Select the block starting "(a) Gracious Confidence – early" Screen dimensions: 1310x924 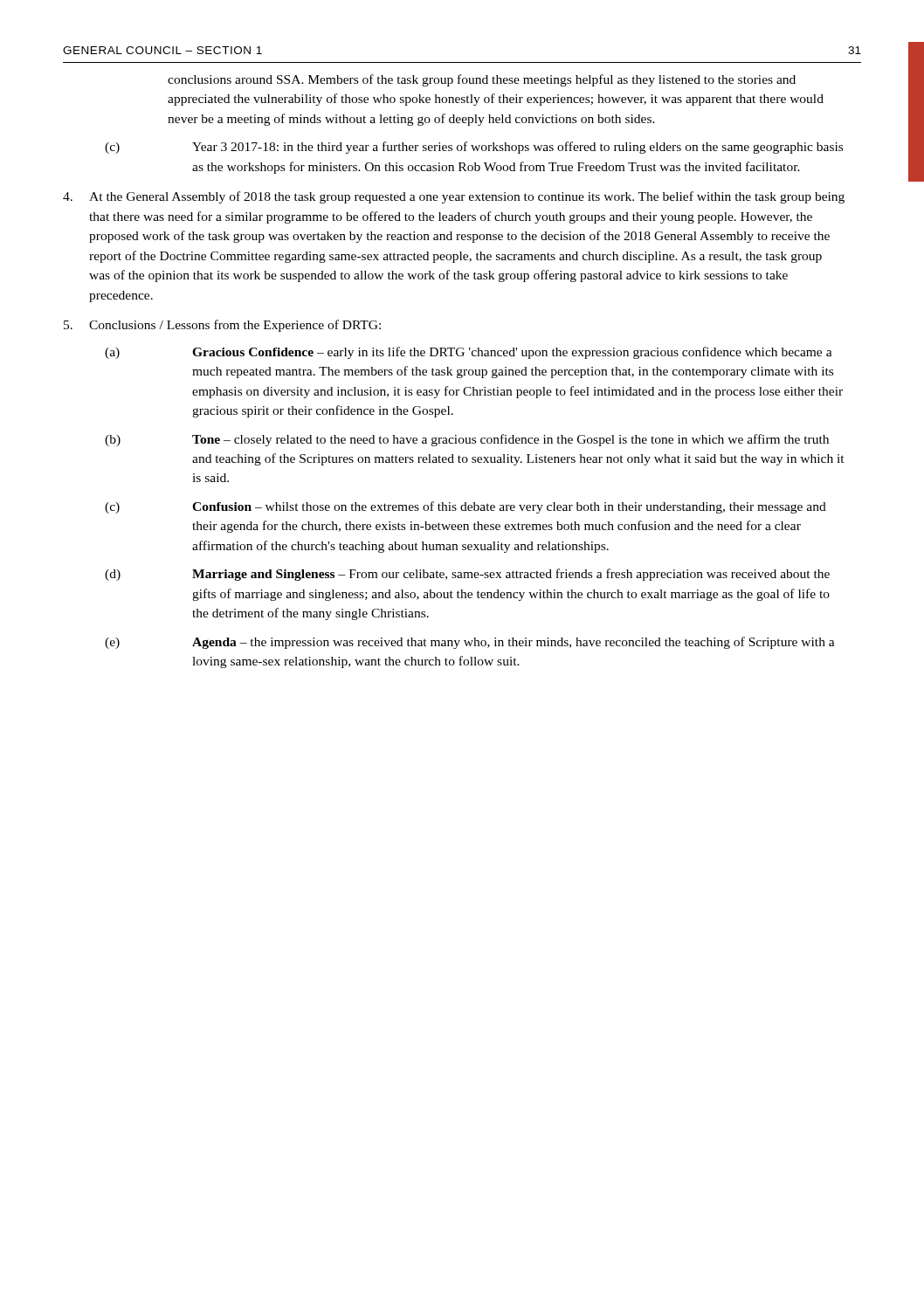[475, 381]
